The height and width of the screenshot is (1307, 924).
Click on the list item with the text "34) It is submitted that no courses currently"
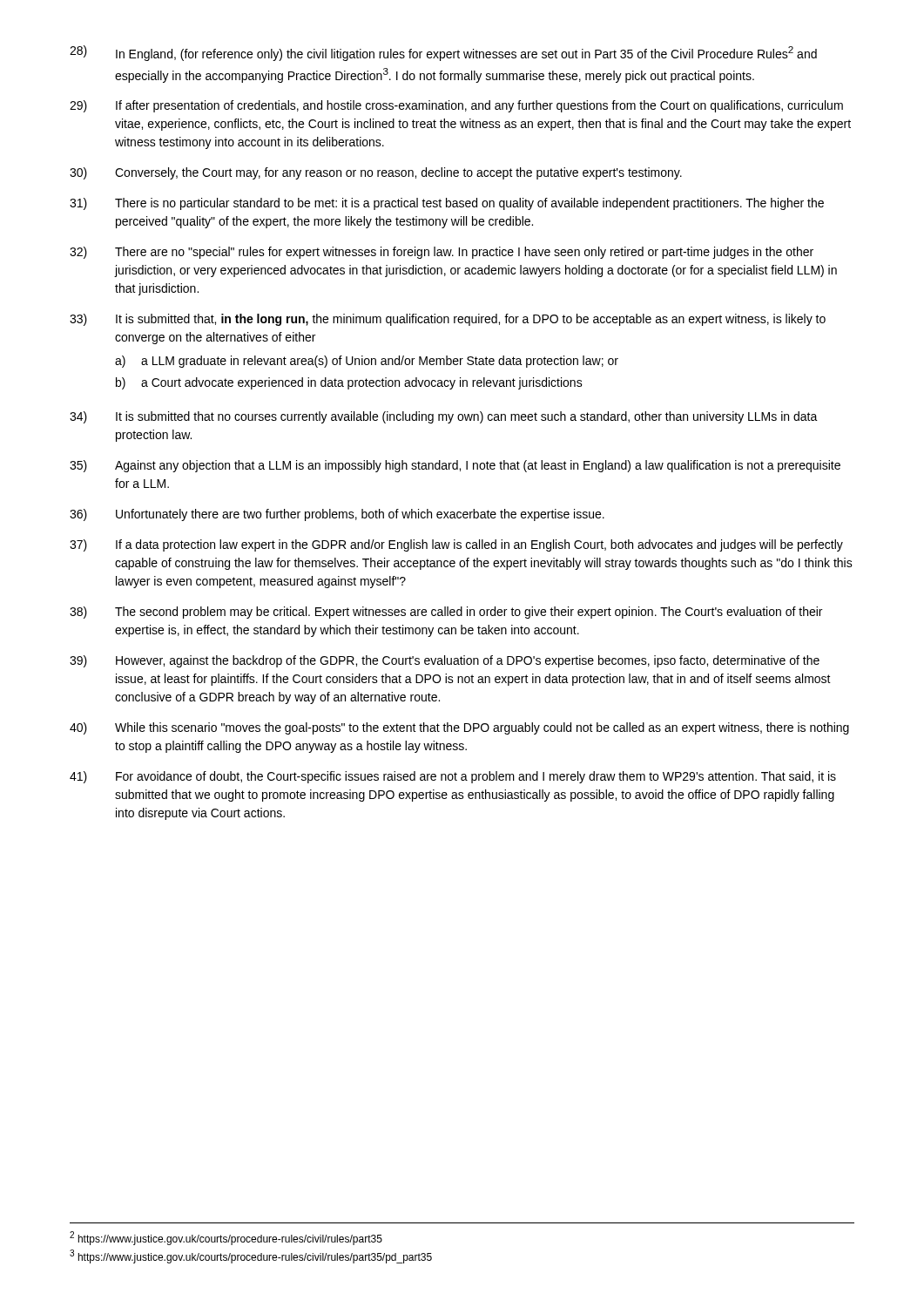click(x=462, y=426)
